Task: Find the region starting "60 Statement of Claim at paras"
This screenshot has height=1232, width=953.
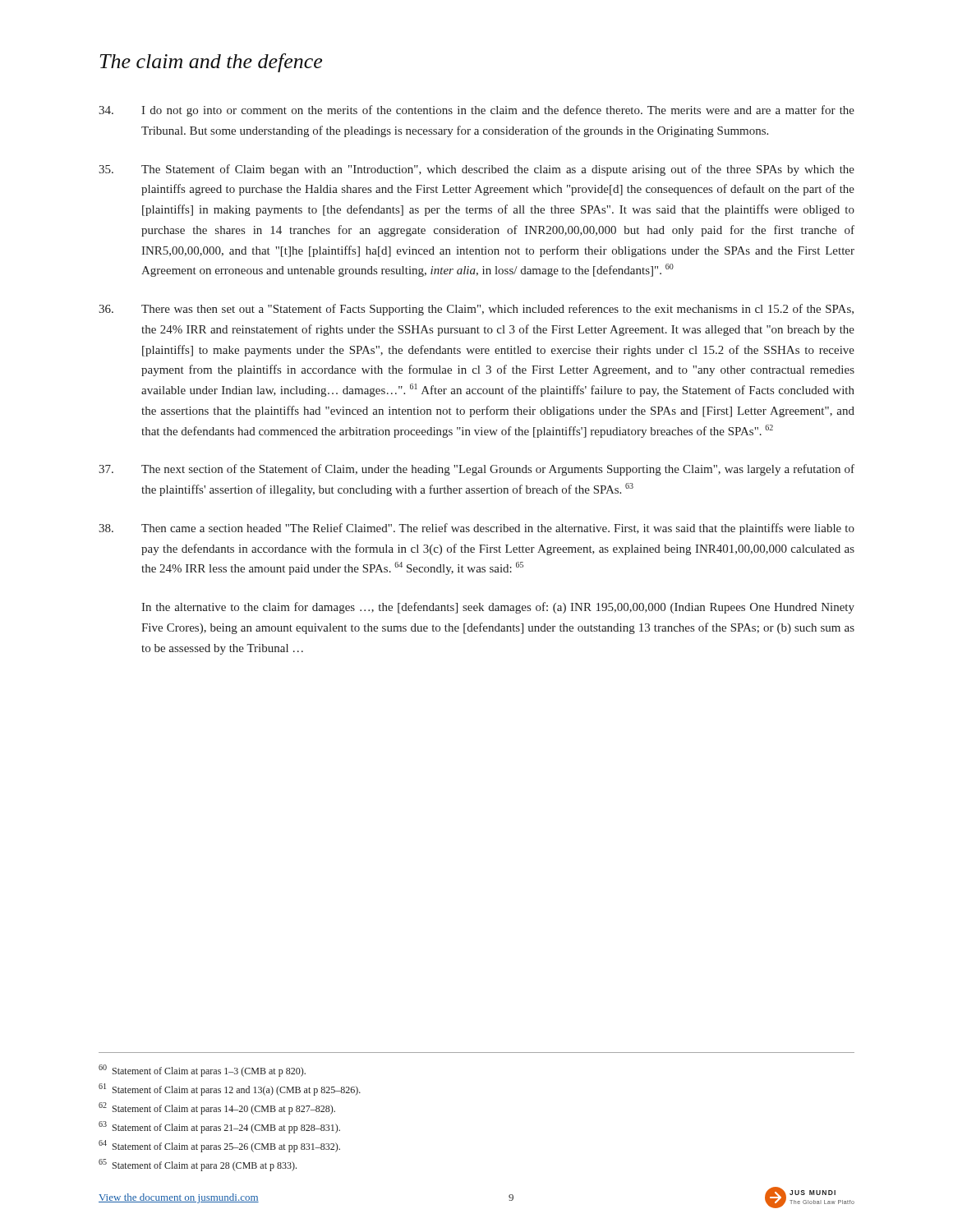Action: [x=202, y=1070]
